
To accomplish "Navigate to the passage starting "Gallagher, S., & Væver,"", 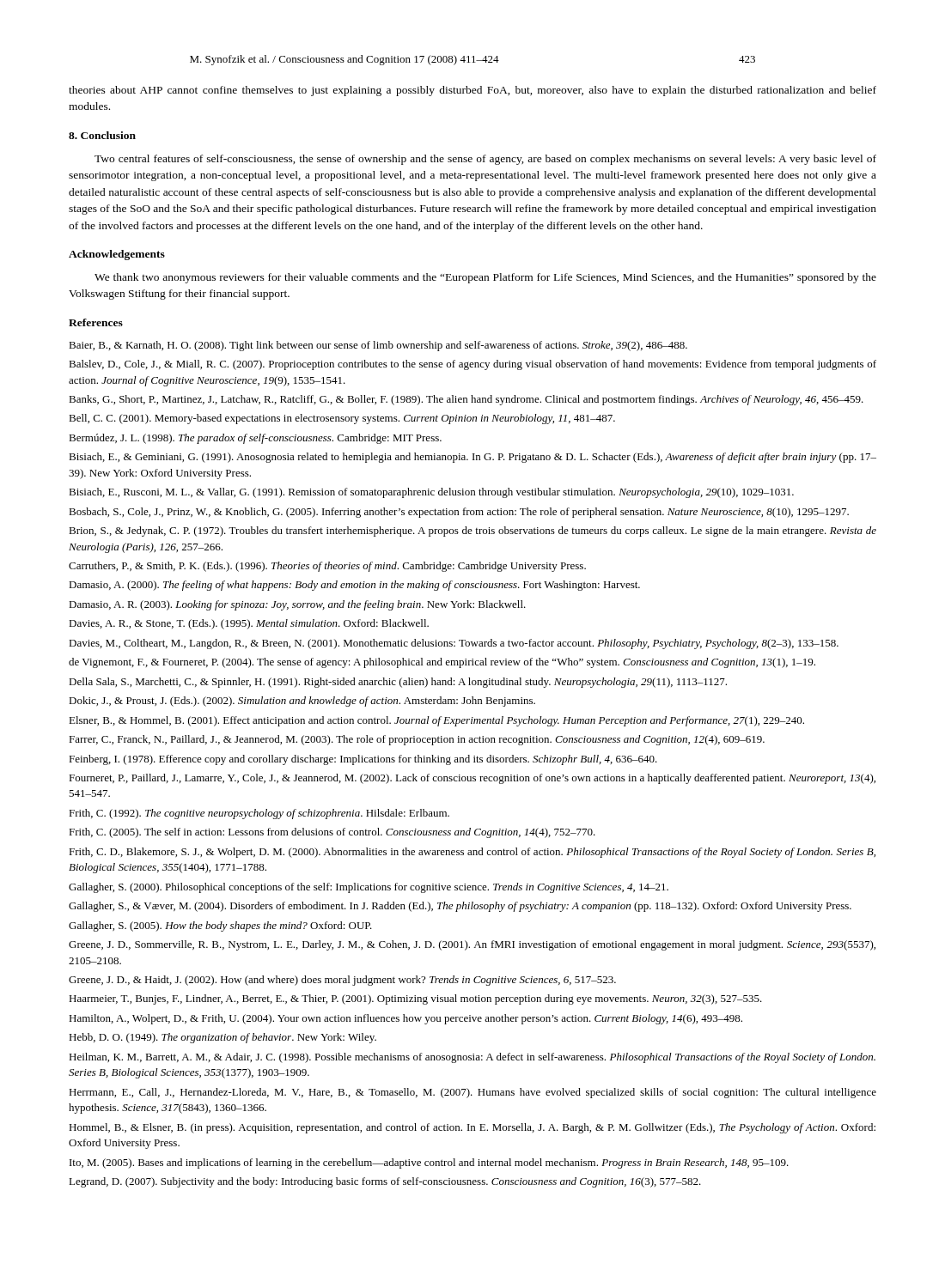I will pos(460,906).
